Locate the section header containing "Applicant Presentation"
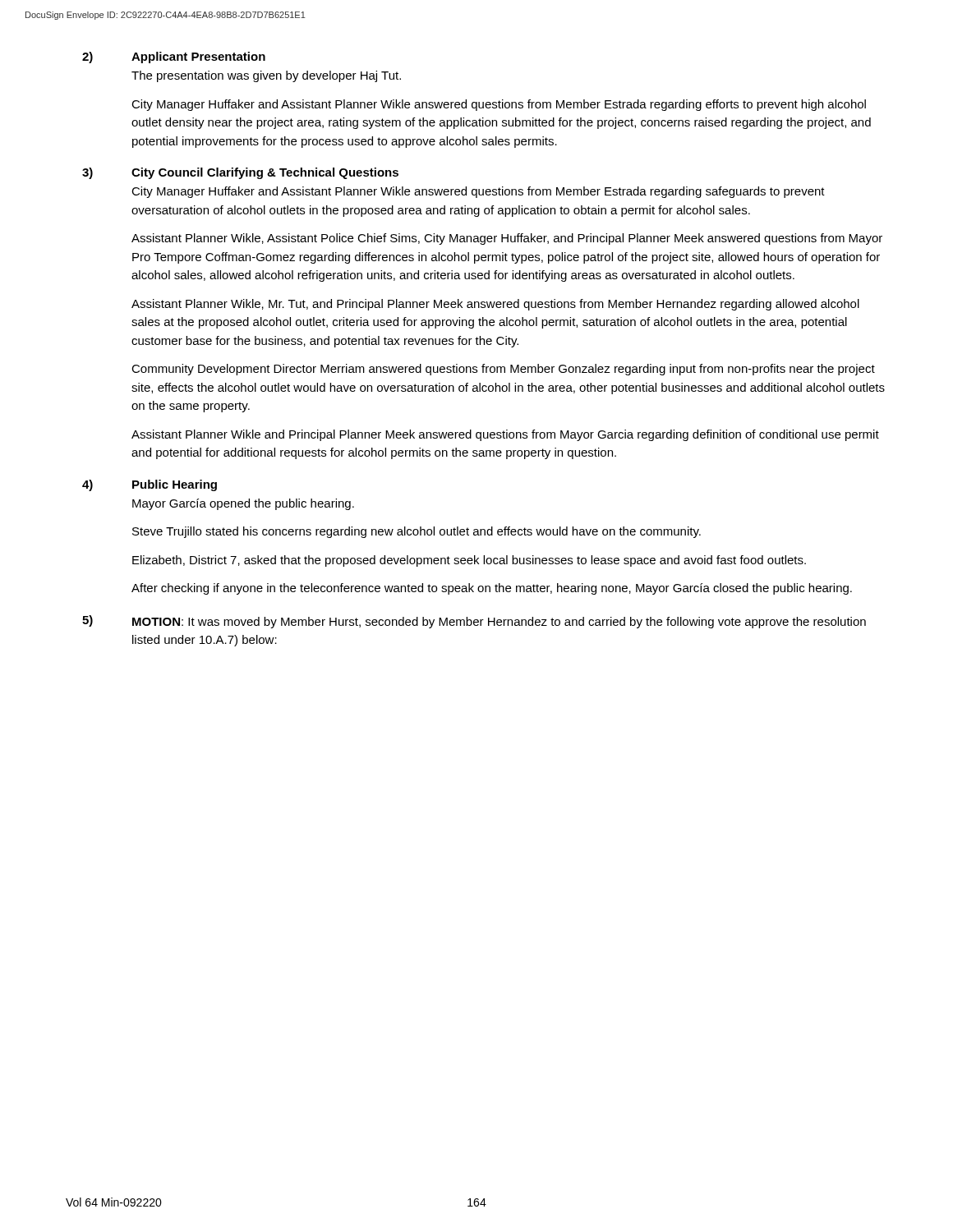This screenshot has height=1232, width=953. [199, 56]
